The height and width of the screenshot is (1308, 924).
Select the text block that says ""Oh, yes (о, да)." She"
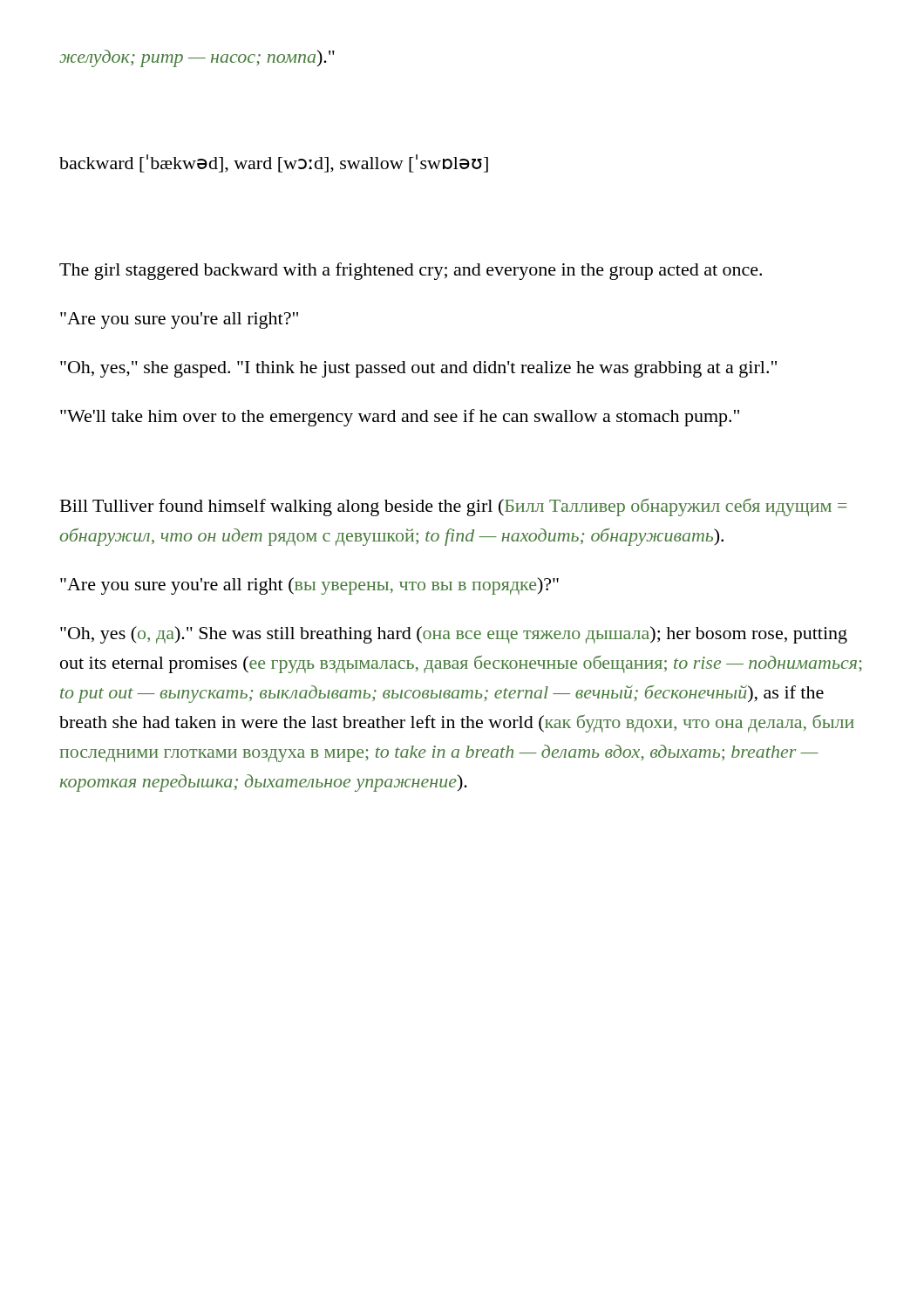(x=462, y=707)
